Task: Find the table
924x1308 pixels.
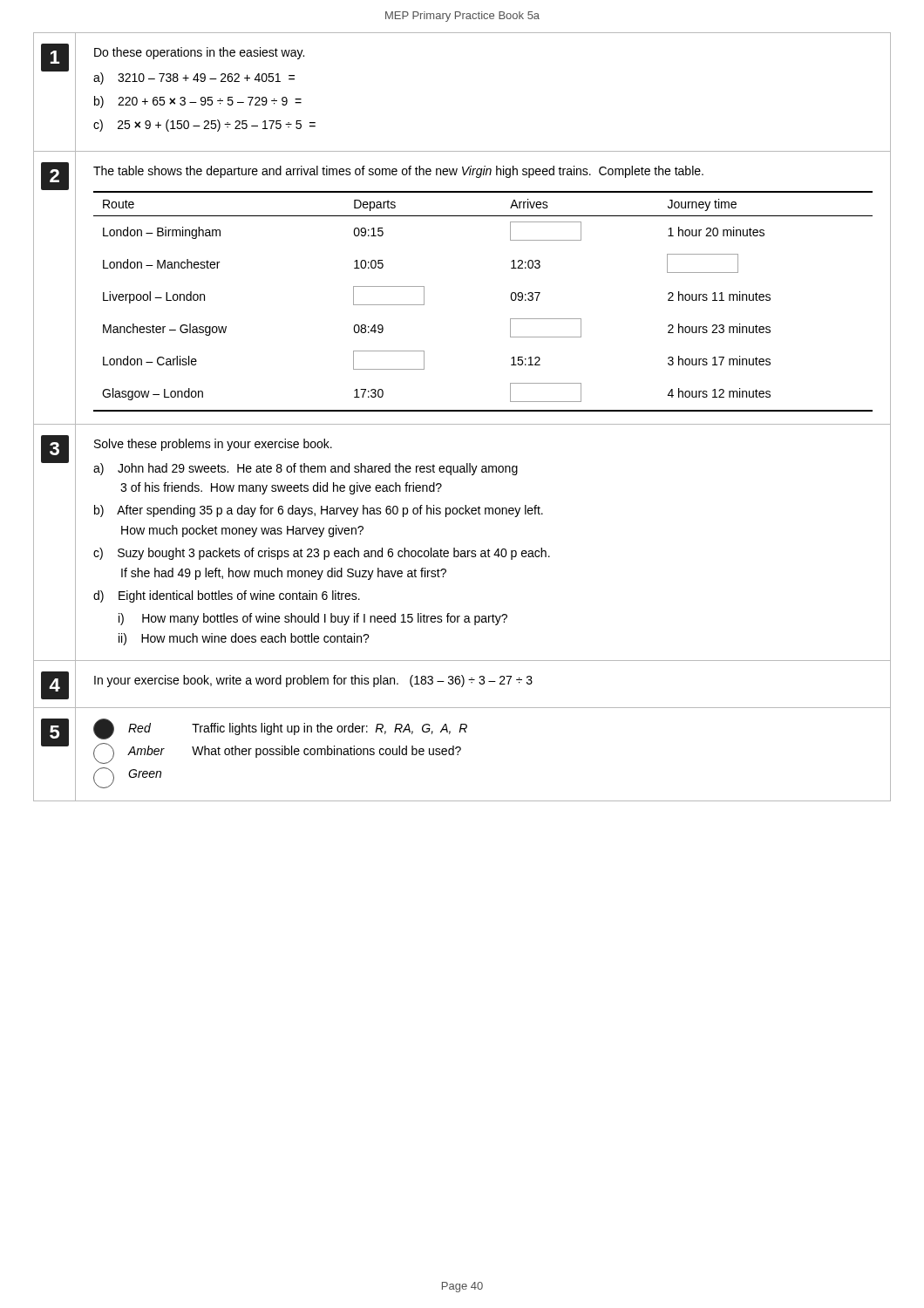Action: (x=483, y=301)
